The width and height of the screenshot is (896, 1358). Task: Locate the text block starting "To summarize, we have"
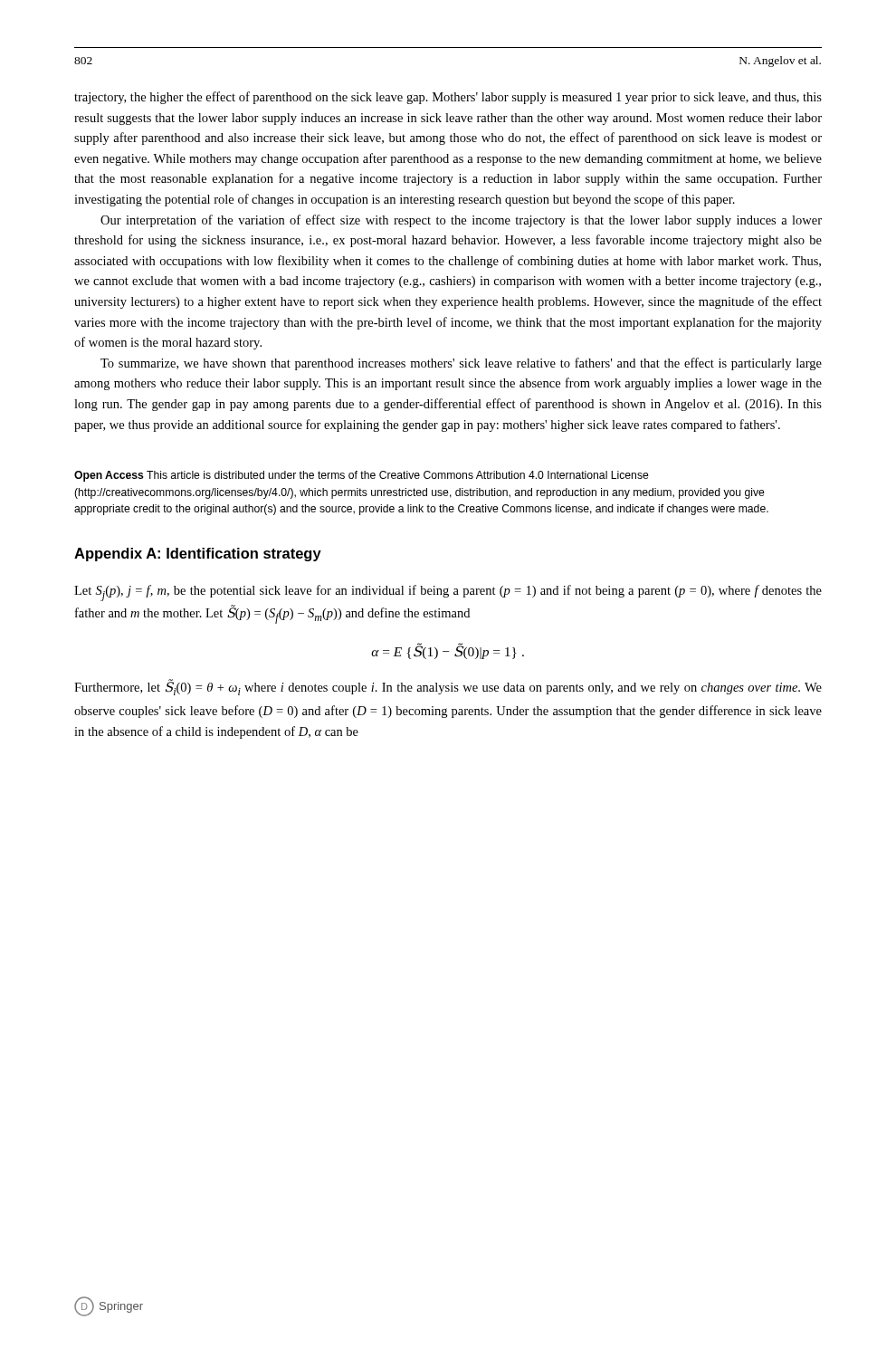(448, 394)
